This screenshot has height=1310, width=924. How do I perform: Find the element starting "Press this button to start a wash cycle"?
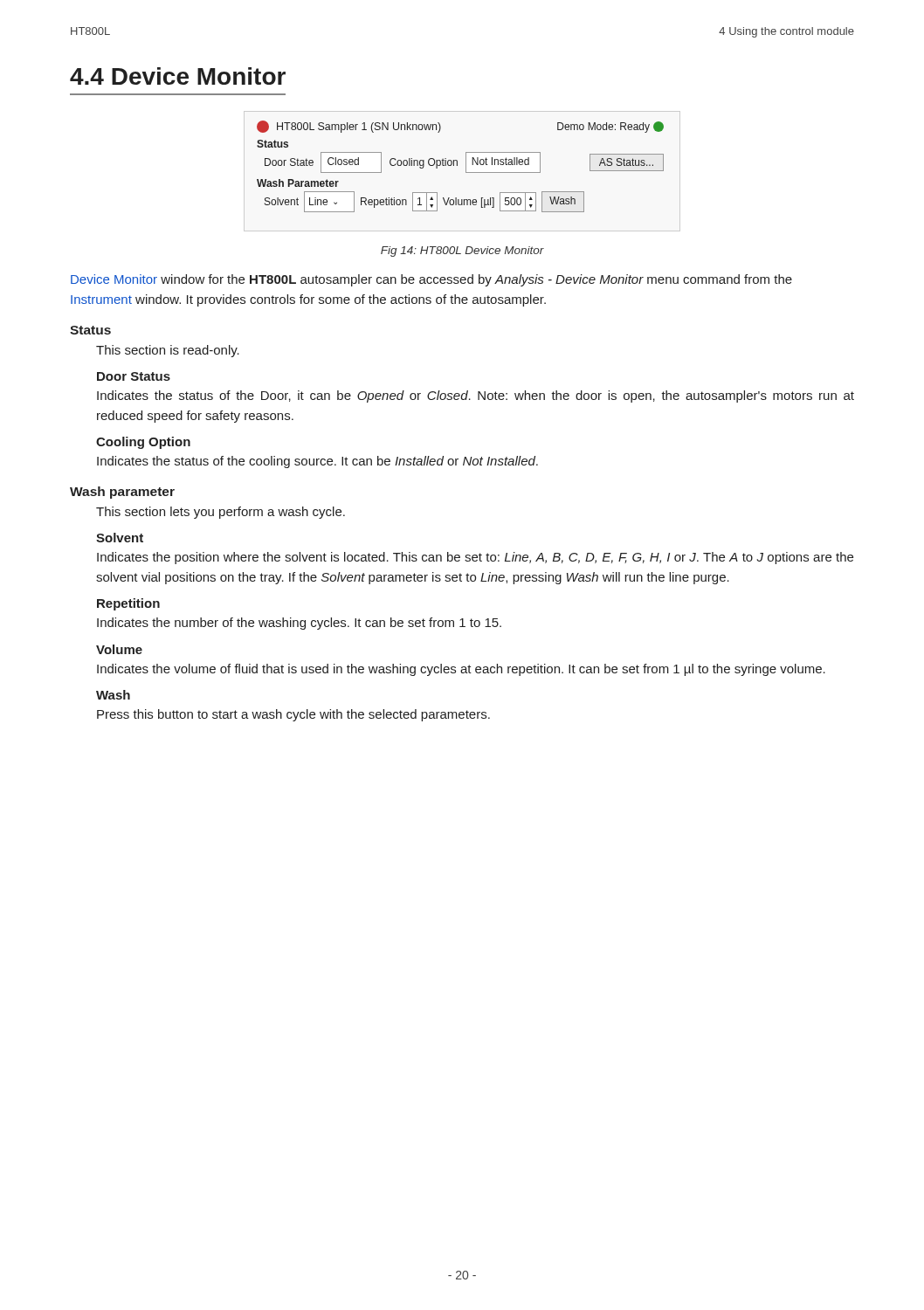click(x=293, y=714)
